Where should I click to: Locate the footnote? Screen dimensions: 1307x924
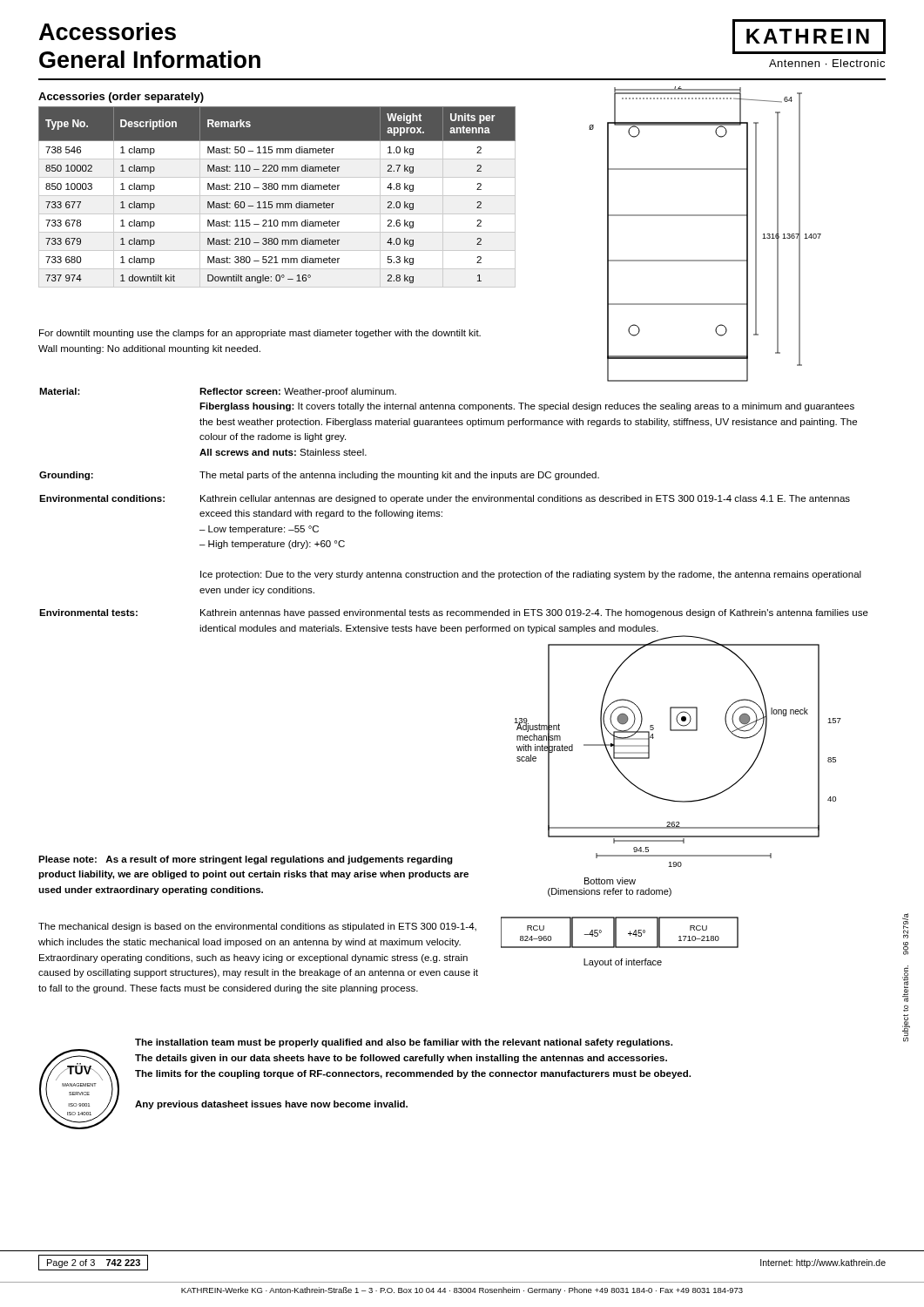(x=906, y=978)
